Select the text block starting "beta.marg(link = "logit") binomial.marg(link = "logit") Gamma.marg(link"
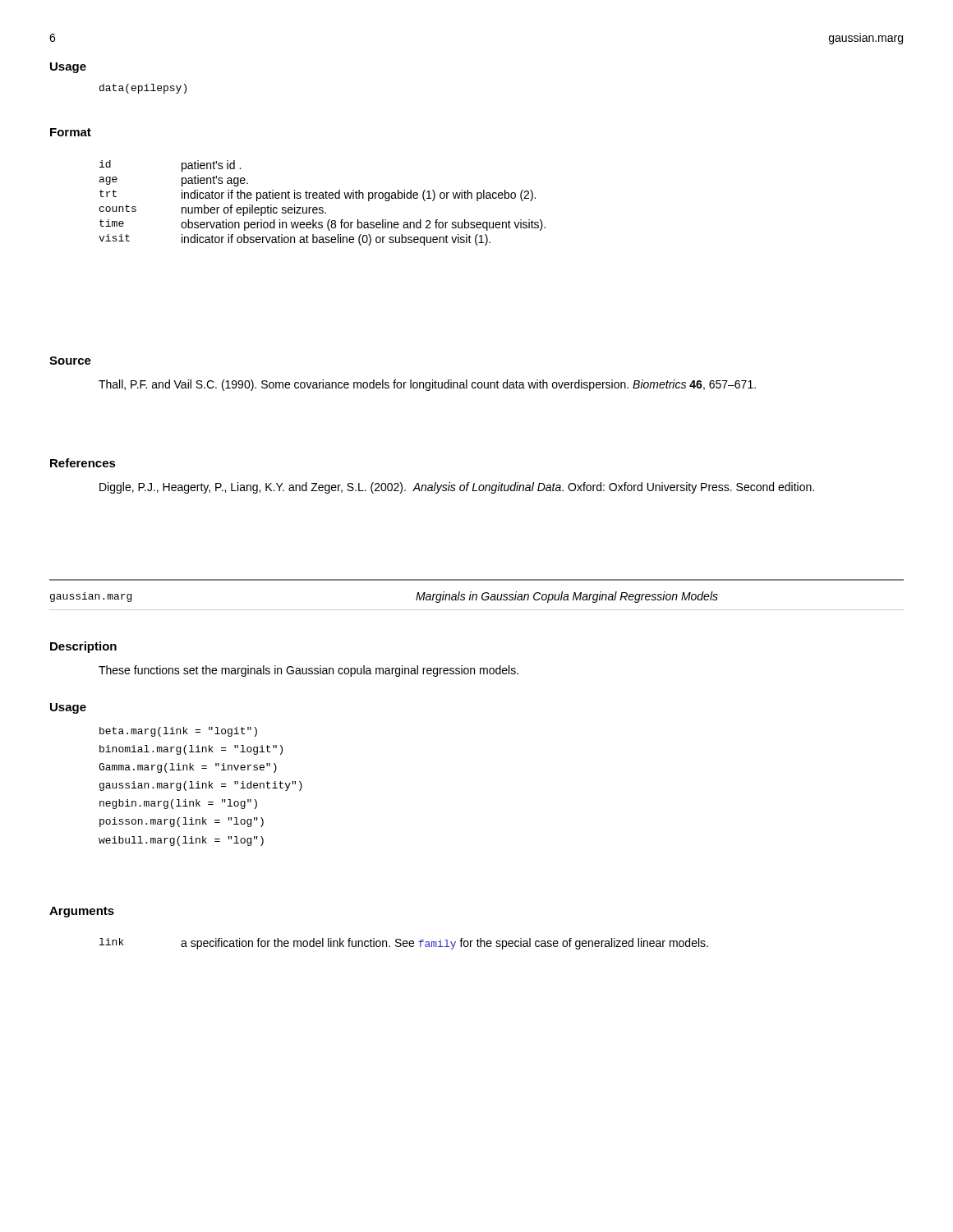Screen dimensions: 1232x953 (178, 732)
